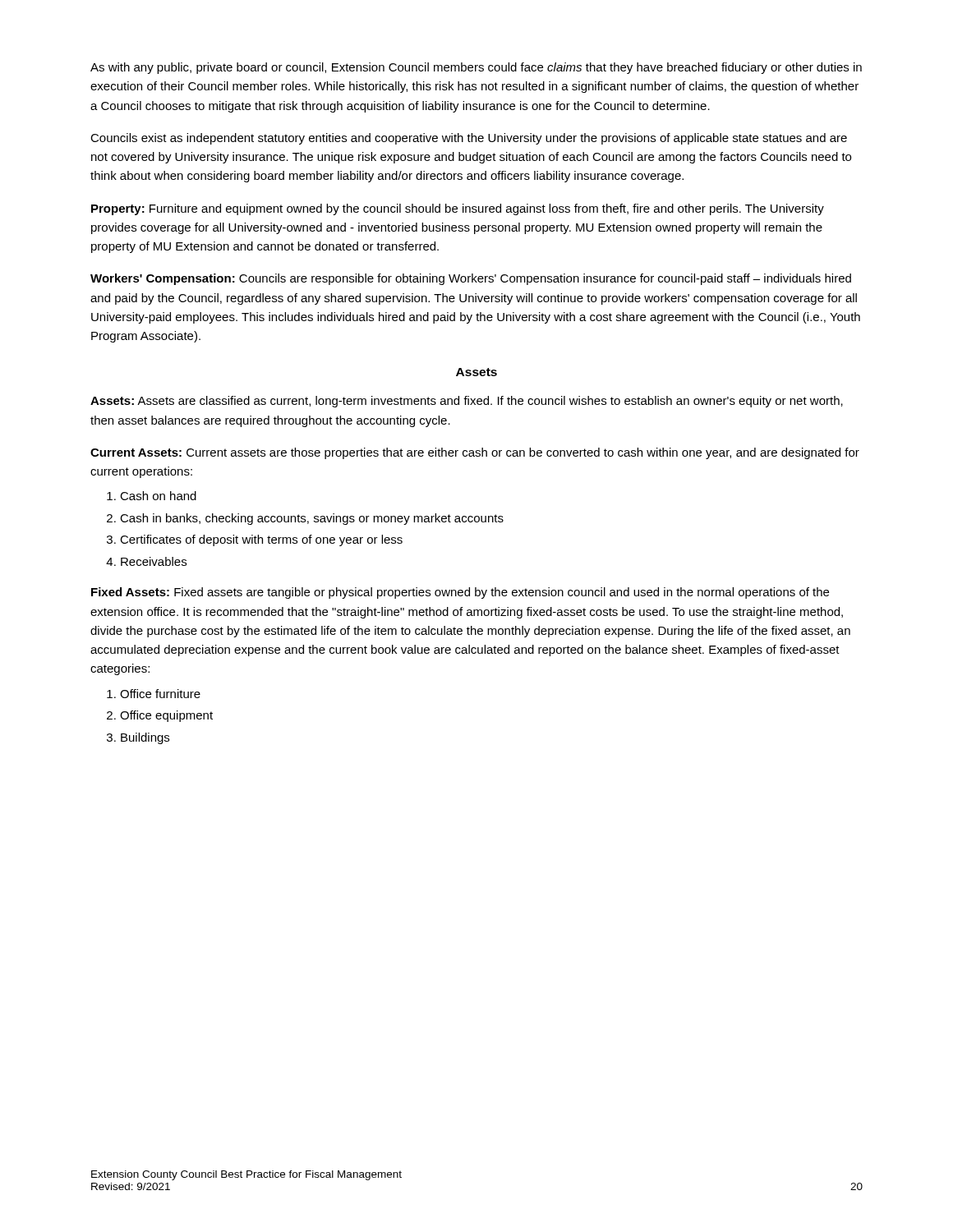Where is the passage that starts "Fixed Assets: Fixed assets are tangible"?
This screenshot has width=953, height=1232.
point(471,630)
